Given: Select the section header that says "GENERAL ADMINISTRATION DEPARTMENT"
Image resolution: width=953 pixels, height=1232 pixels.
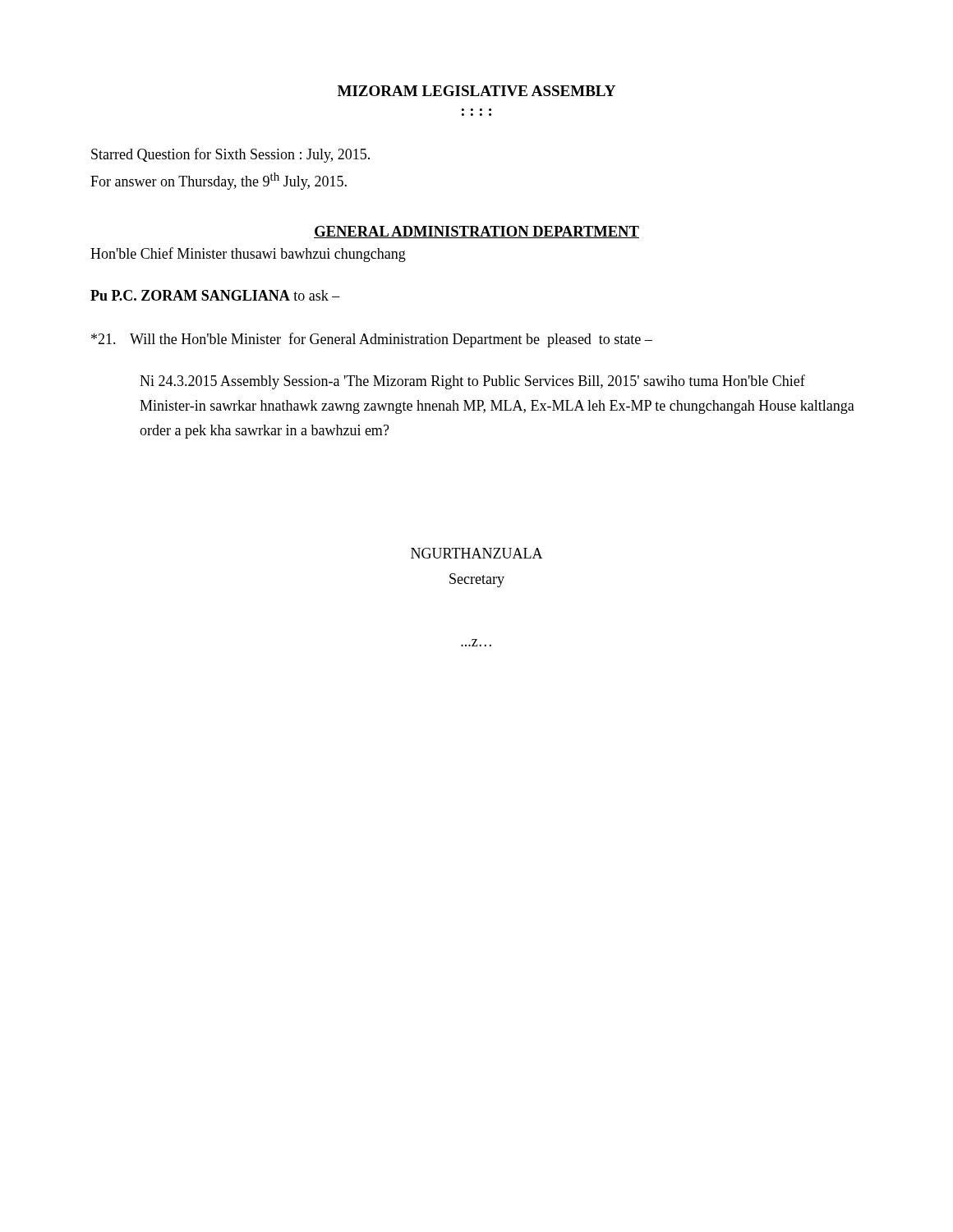Looking at the screenshot, I should (476, 231).
